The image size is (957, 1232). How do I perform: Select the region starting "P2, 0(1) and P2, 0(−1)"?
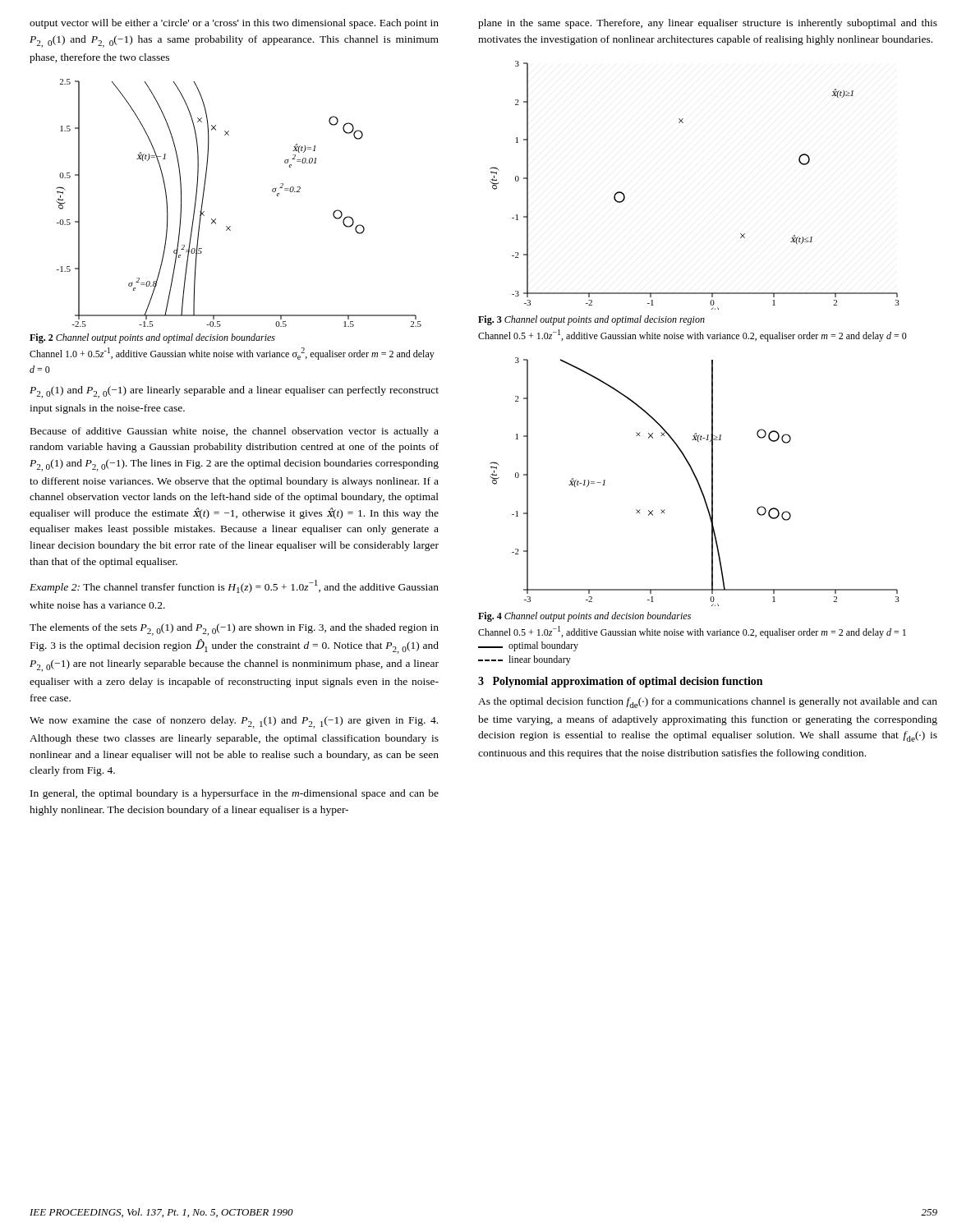234,600
